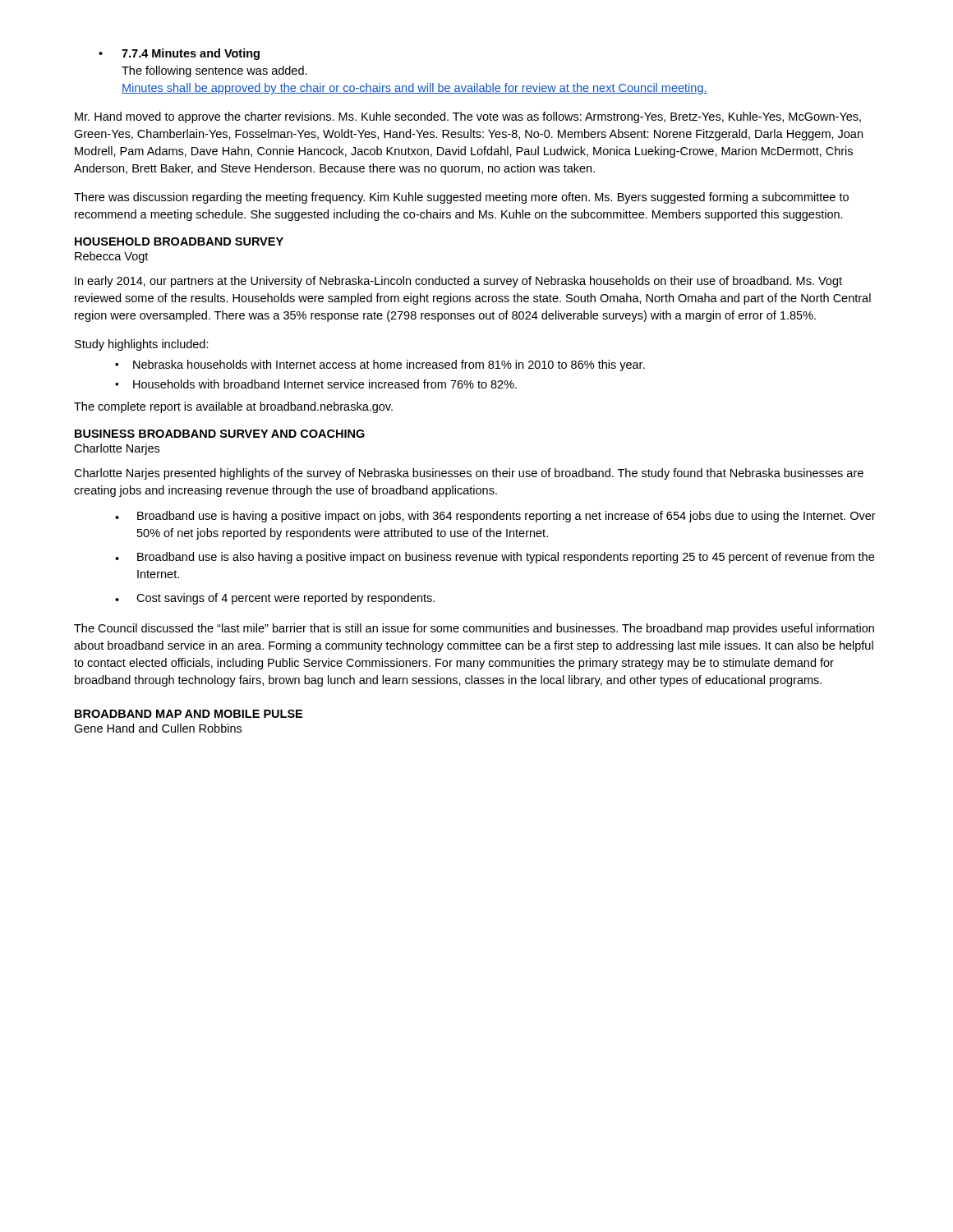Locate the section header containing "HOUSEHOLD BROADBAND SURVEY"
Screen dimensions: 1232x953
(179, 242)
